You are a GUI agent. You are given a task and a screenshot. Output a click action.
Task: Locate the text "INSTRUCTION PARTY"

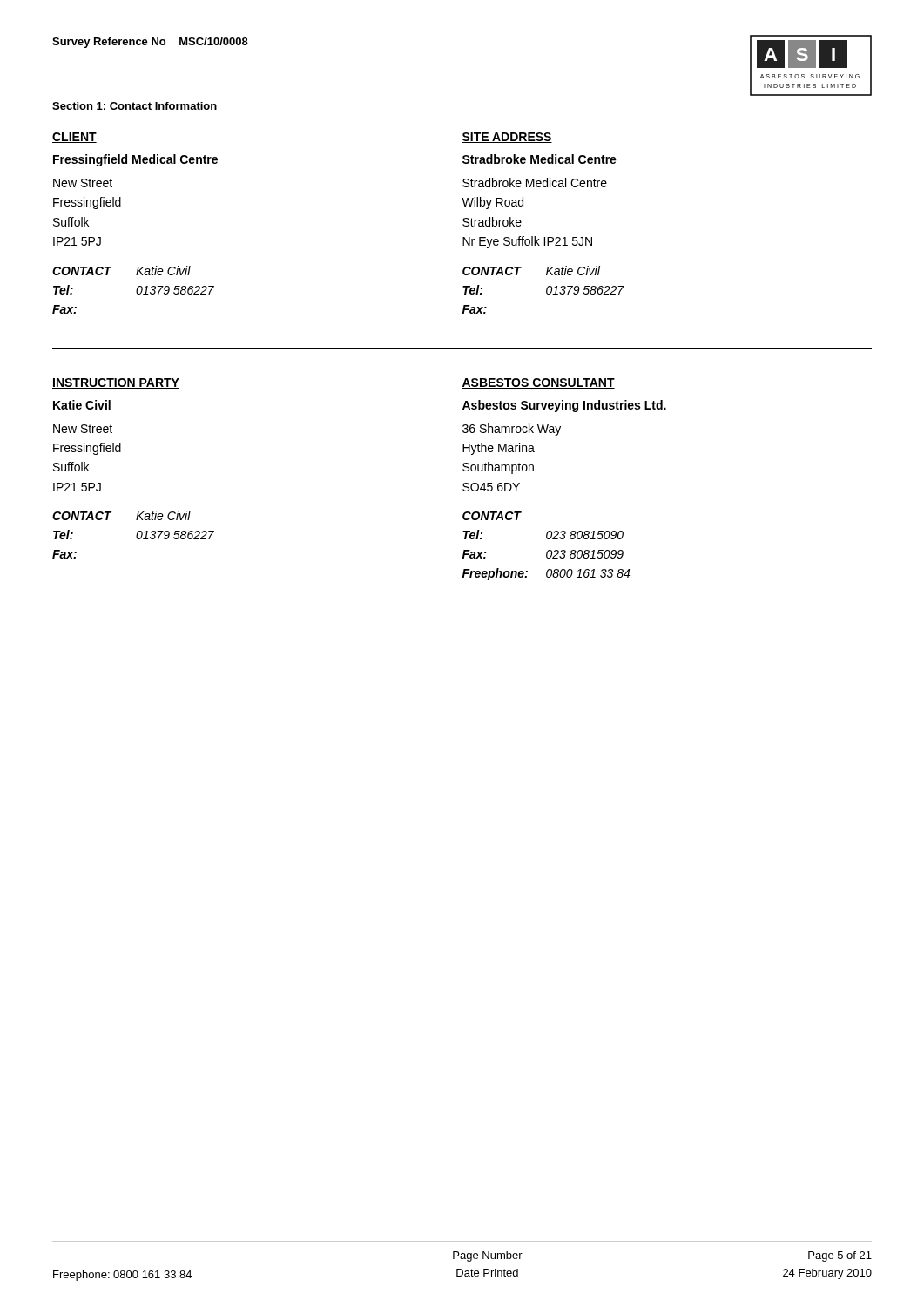coord(116,382)
